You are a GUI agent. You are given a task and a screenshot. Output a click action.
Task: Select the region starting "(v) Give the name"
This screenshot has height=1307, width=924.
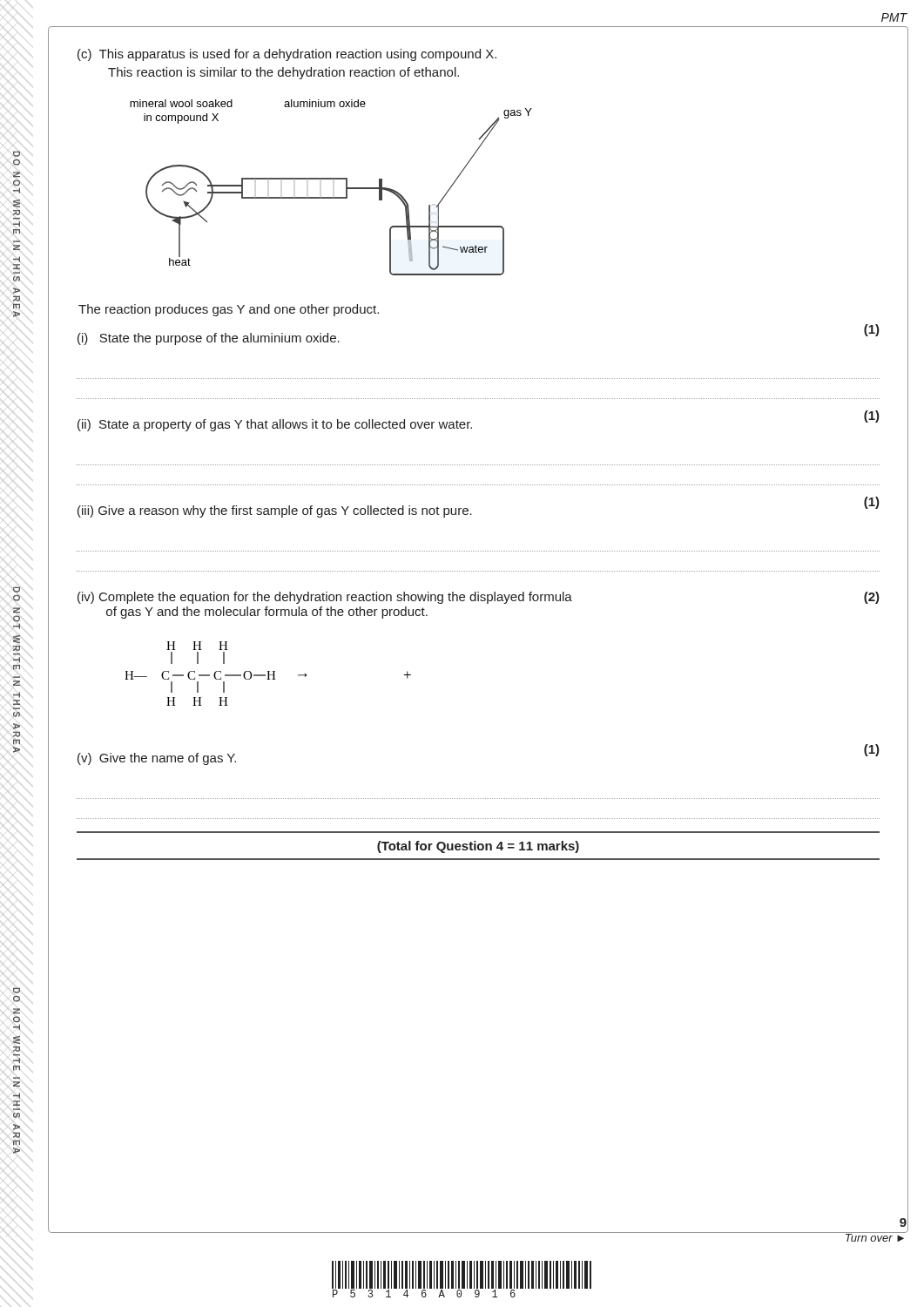click(137, 756)
